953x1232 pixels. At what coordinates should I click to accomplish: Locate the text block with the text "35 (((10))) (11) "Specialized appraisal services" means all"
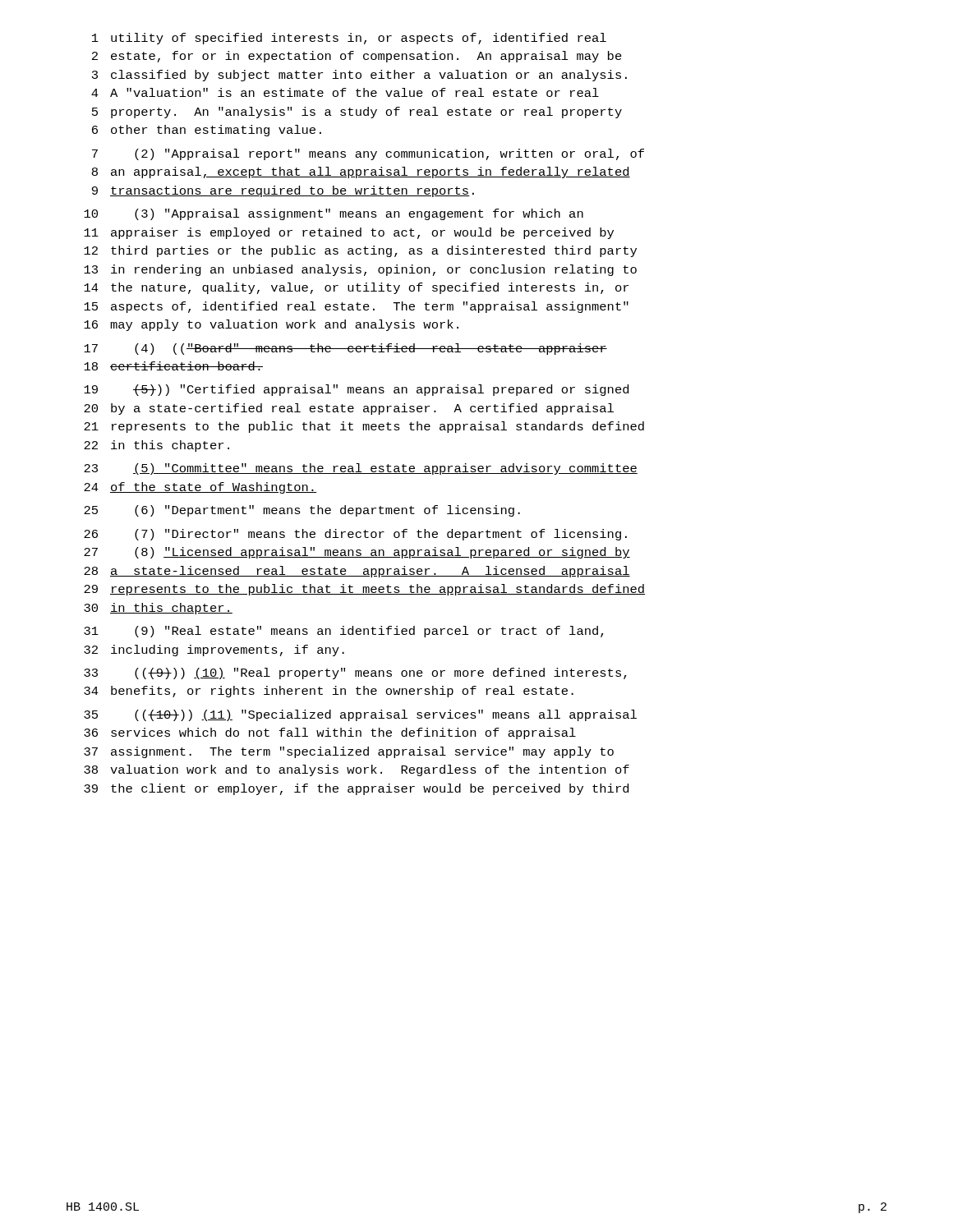click(476, 752)
